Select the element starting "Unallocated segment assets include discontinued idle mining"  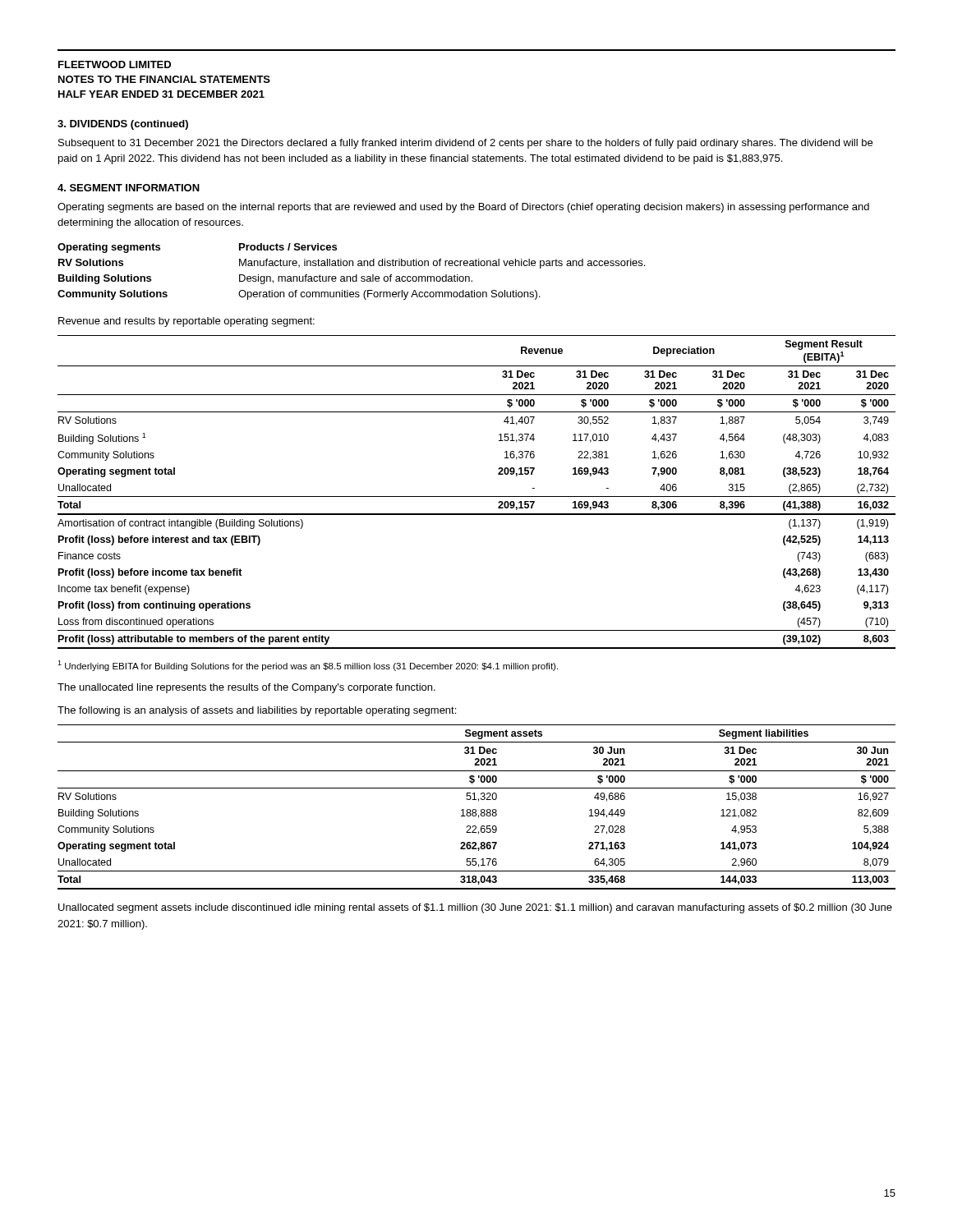tap(475, 915)
